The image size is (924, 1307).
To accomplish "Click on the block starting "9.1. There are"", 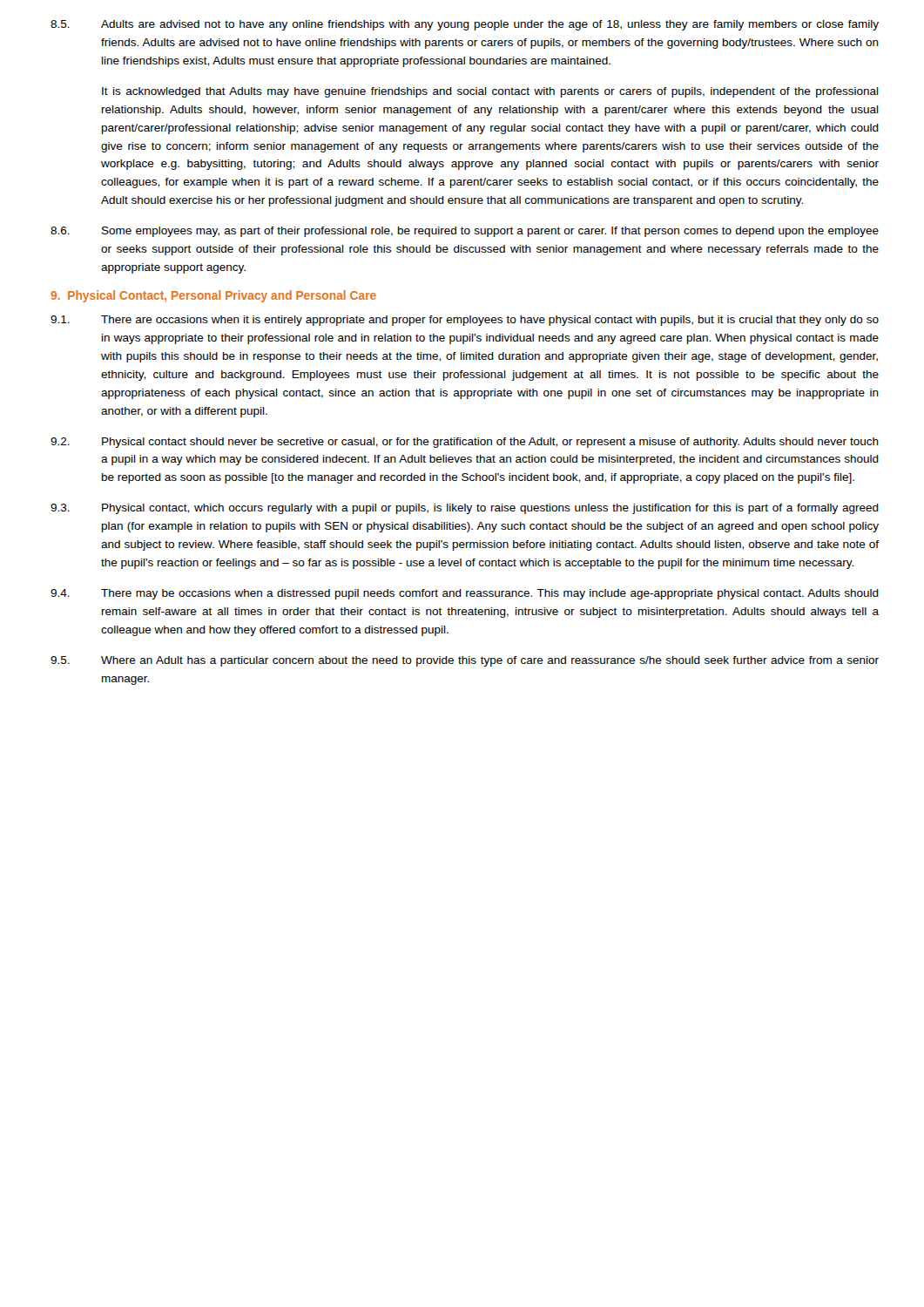I will (465, 366).
